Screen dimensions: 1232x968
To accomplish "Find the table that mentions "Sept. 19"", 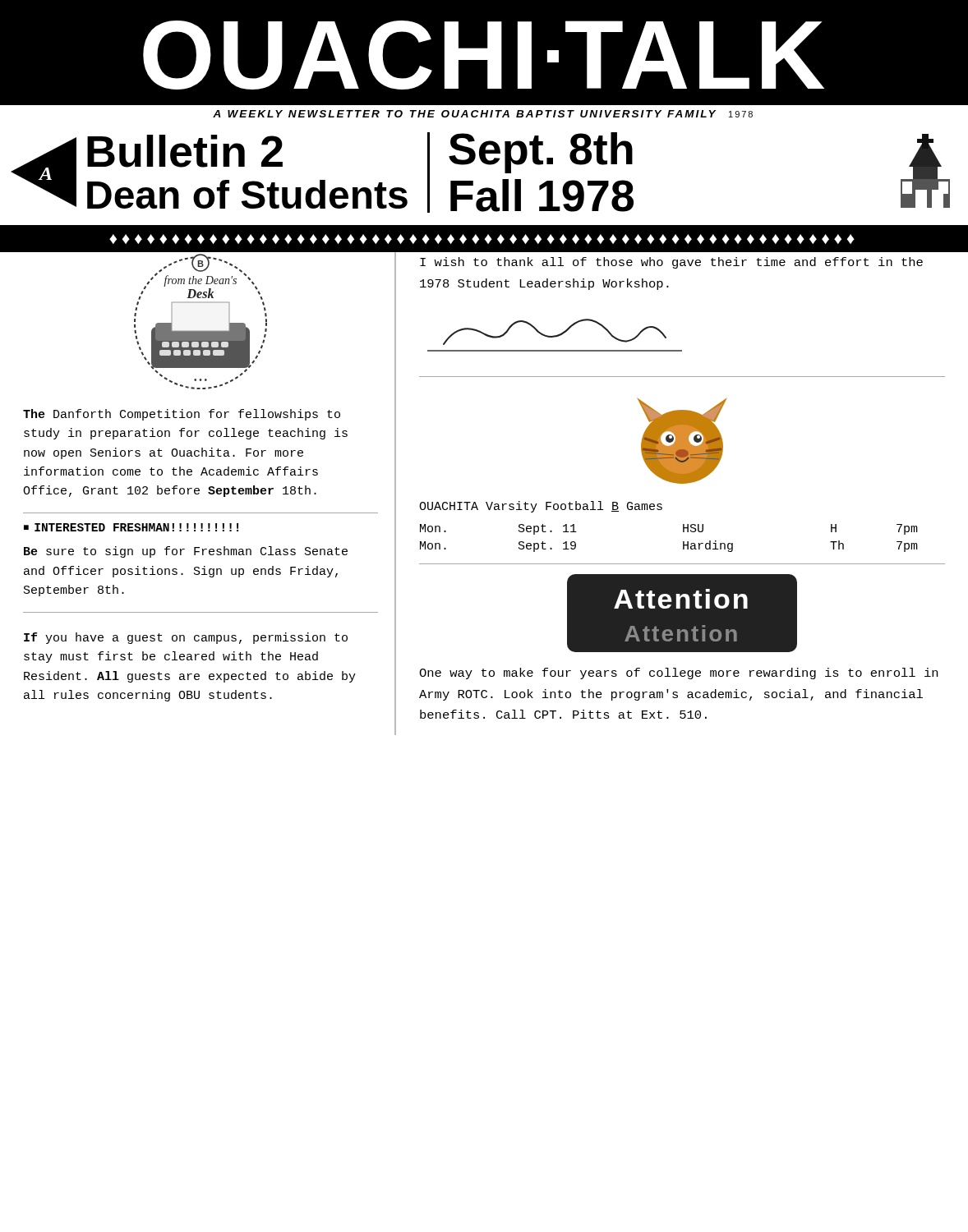I will click(x=682, y=543).
